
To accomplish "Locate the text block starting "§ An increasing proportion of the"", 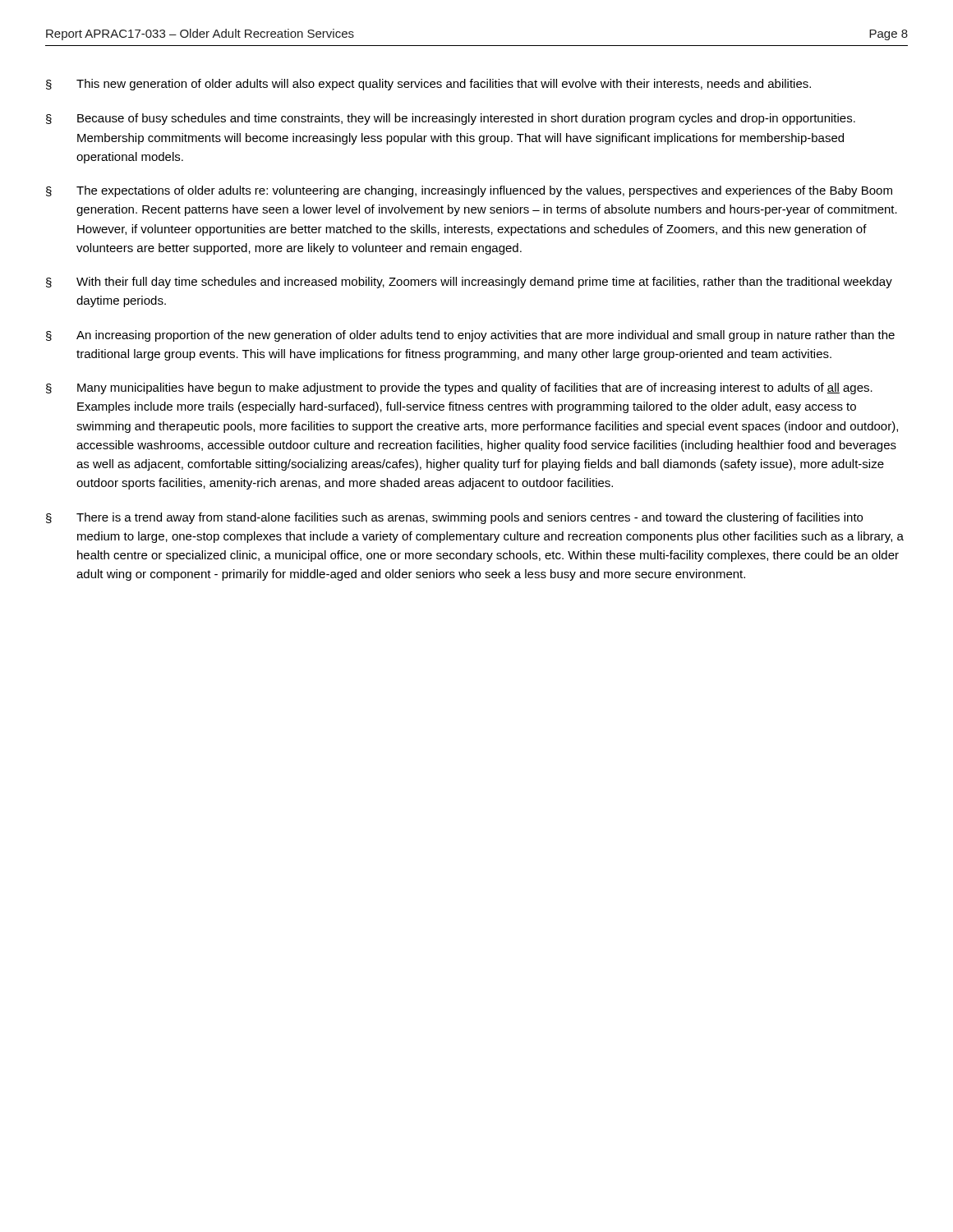I will click(476, 344).
